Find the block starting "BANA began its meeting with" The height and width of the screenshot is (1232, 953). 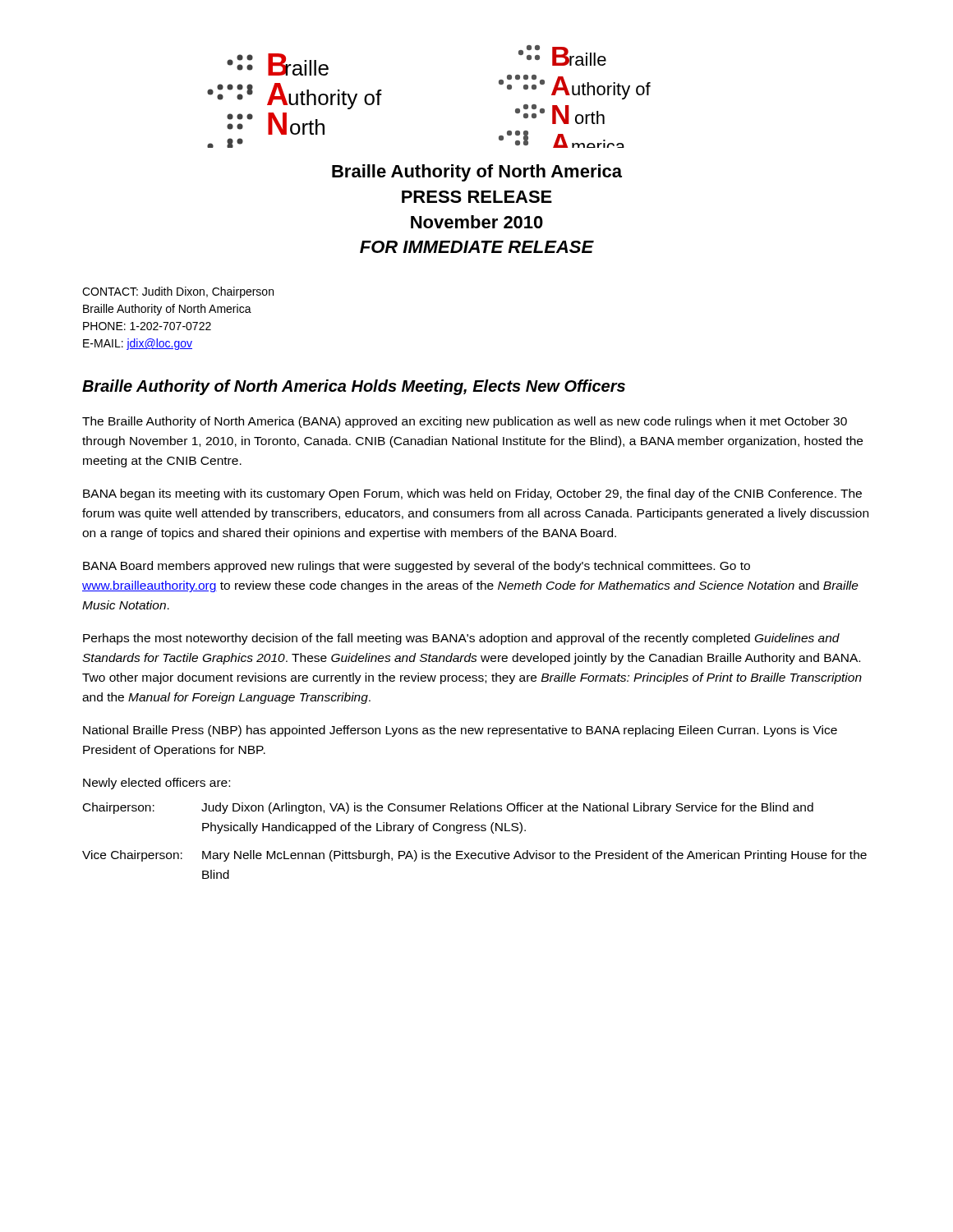pos(476,513)
